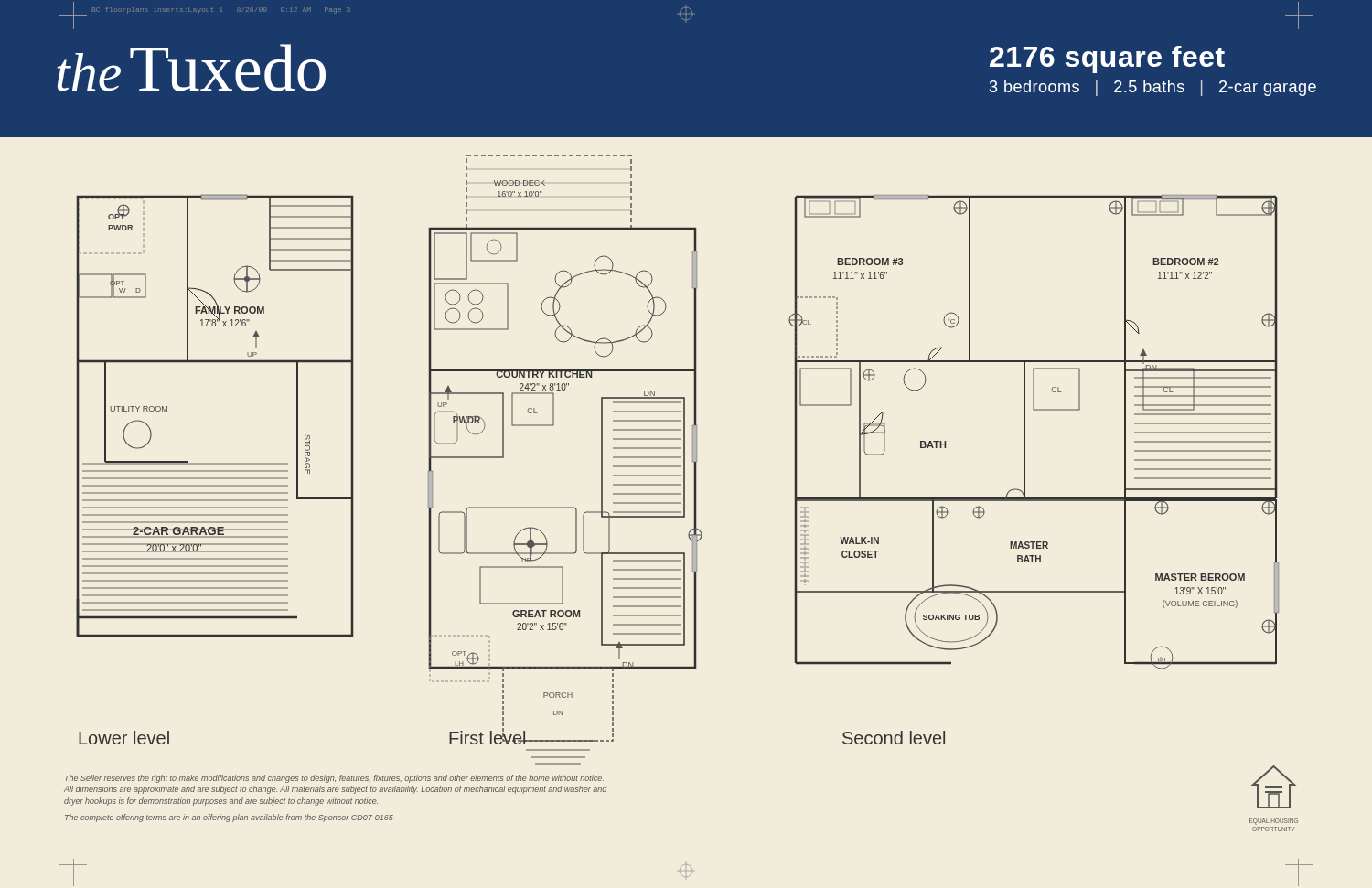1372x888 pixels.
Task: Where is the passage that starts "The Seller reserves the right to"?
Action: click(338, 798)
